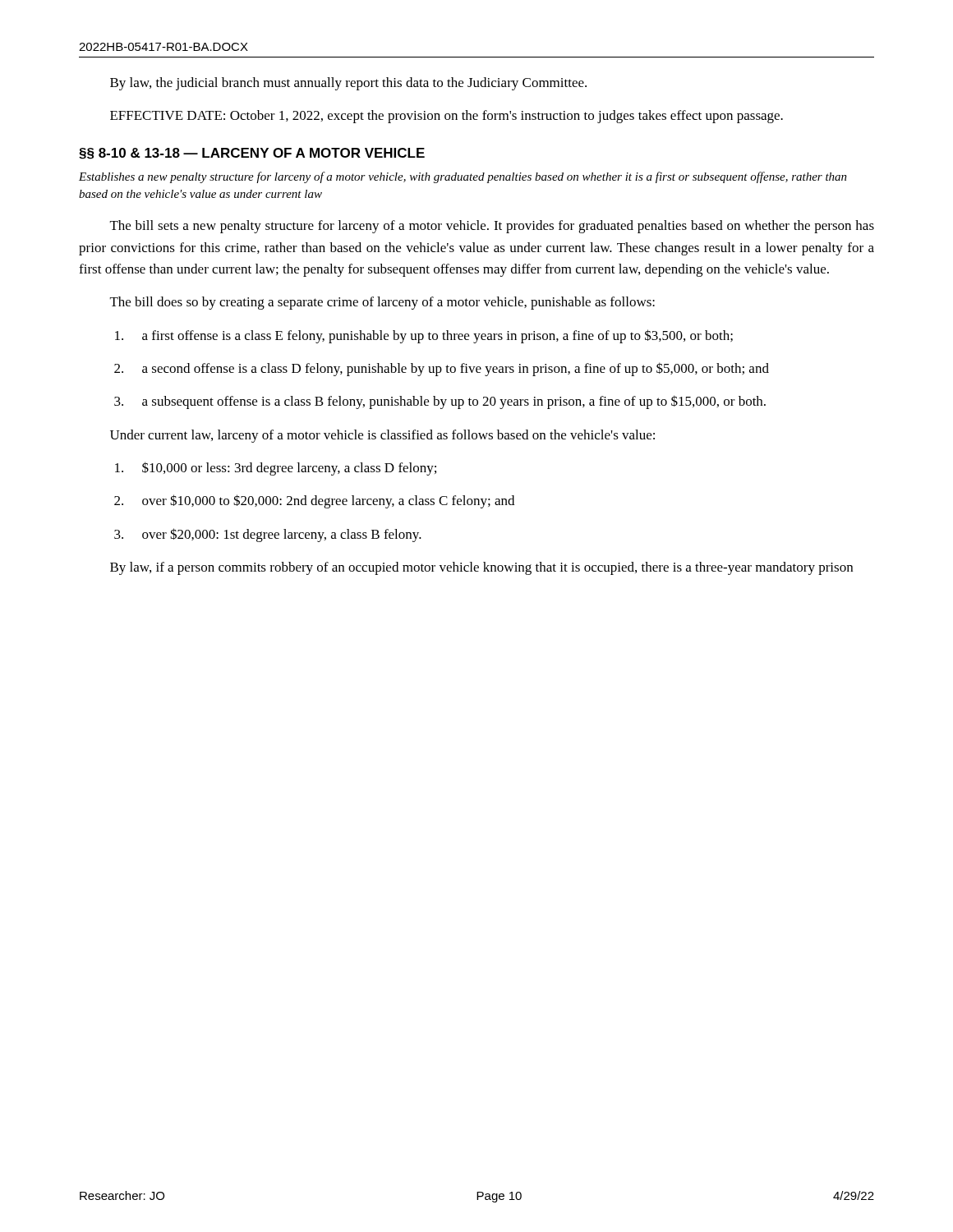Locate the block of text that opens with "$10,000 or less:"
Screen dimensions: 1232x953
coord(276,469)
